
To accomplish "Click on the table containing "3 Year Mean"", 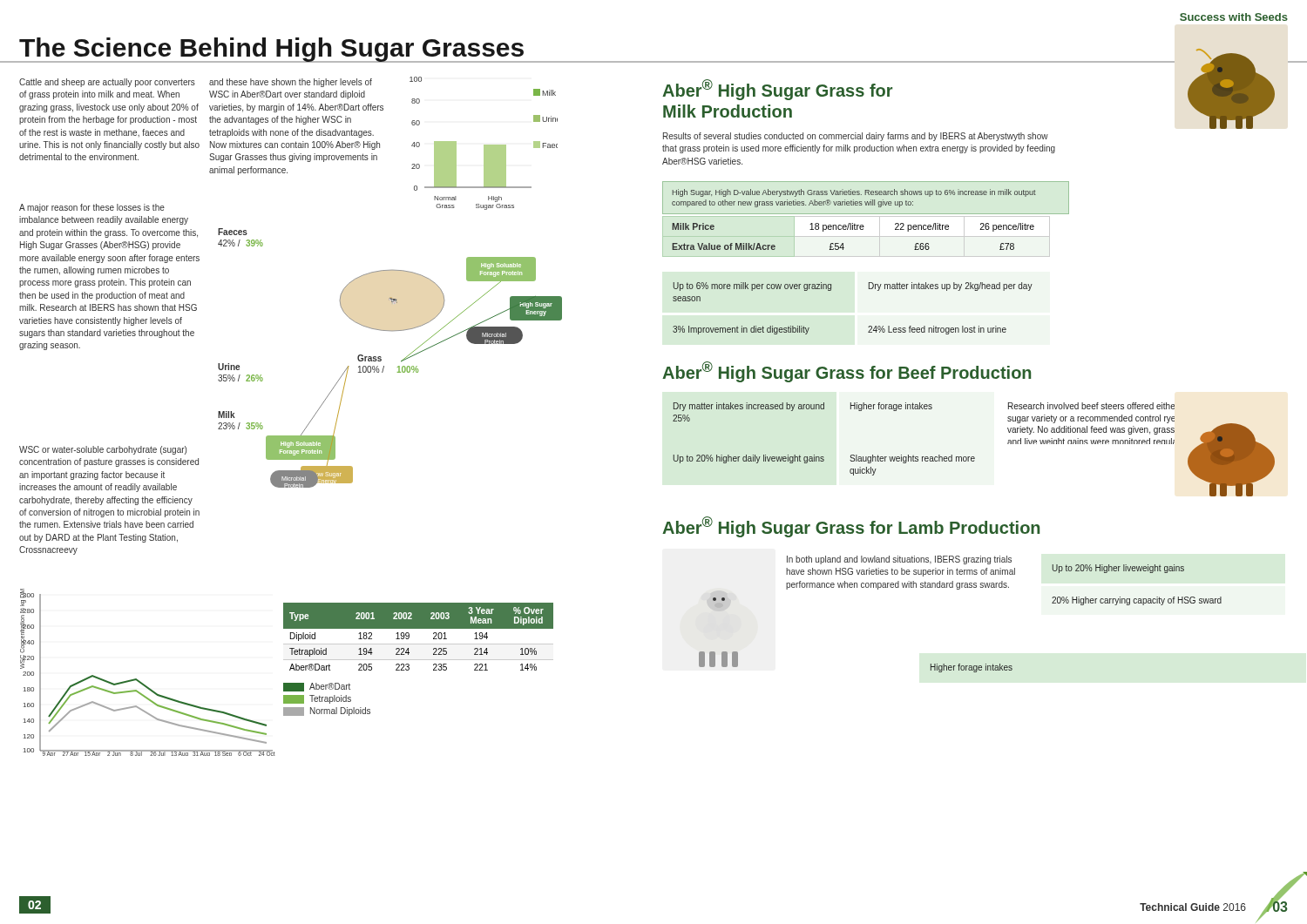I will tap(418, 659).
